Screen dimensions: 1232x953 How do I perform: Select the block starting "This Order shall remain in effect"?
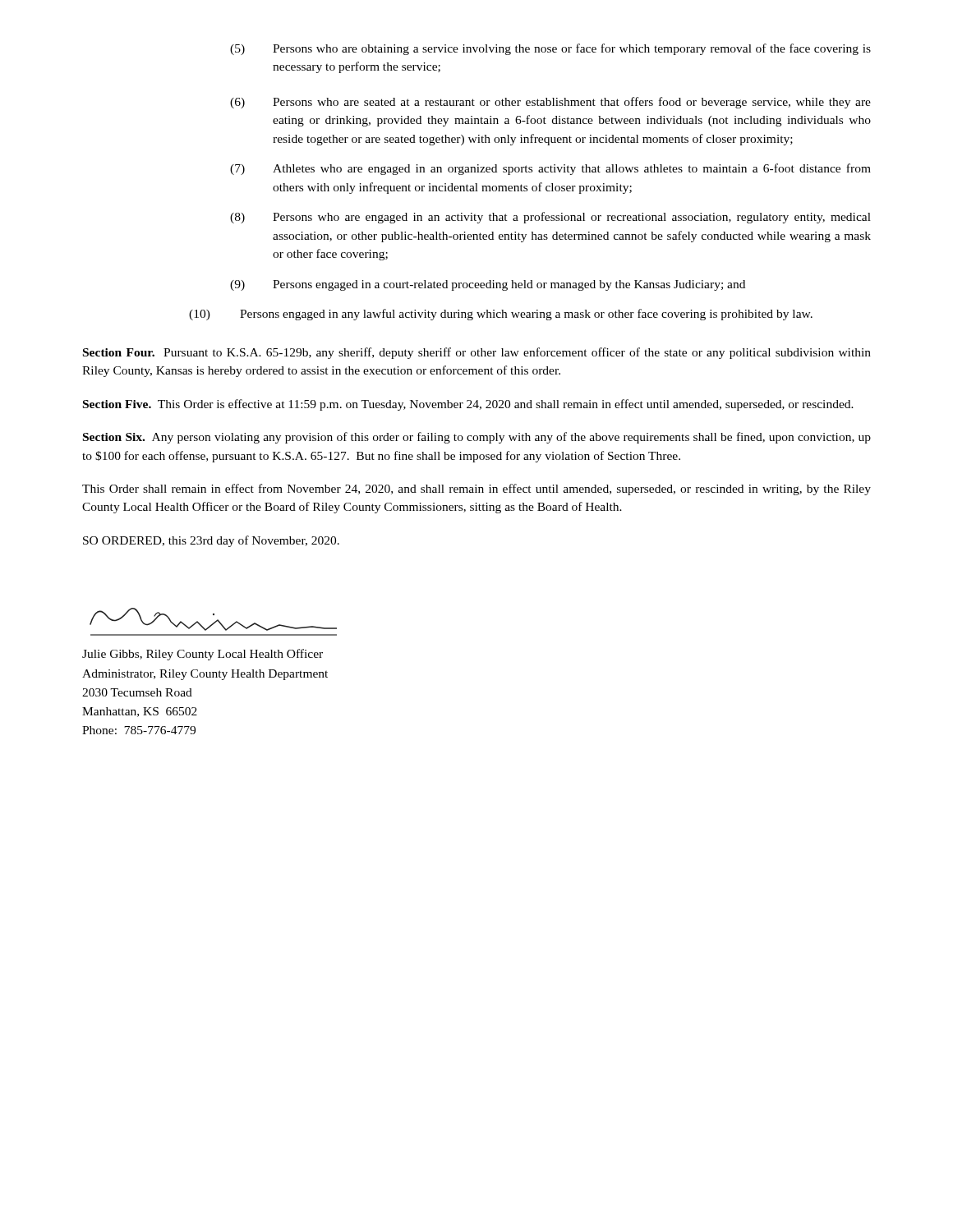coord(476,497)
